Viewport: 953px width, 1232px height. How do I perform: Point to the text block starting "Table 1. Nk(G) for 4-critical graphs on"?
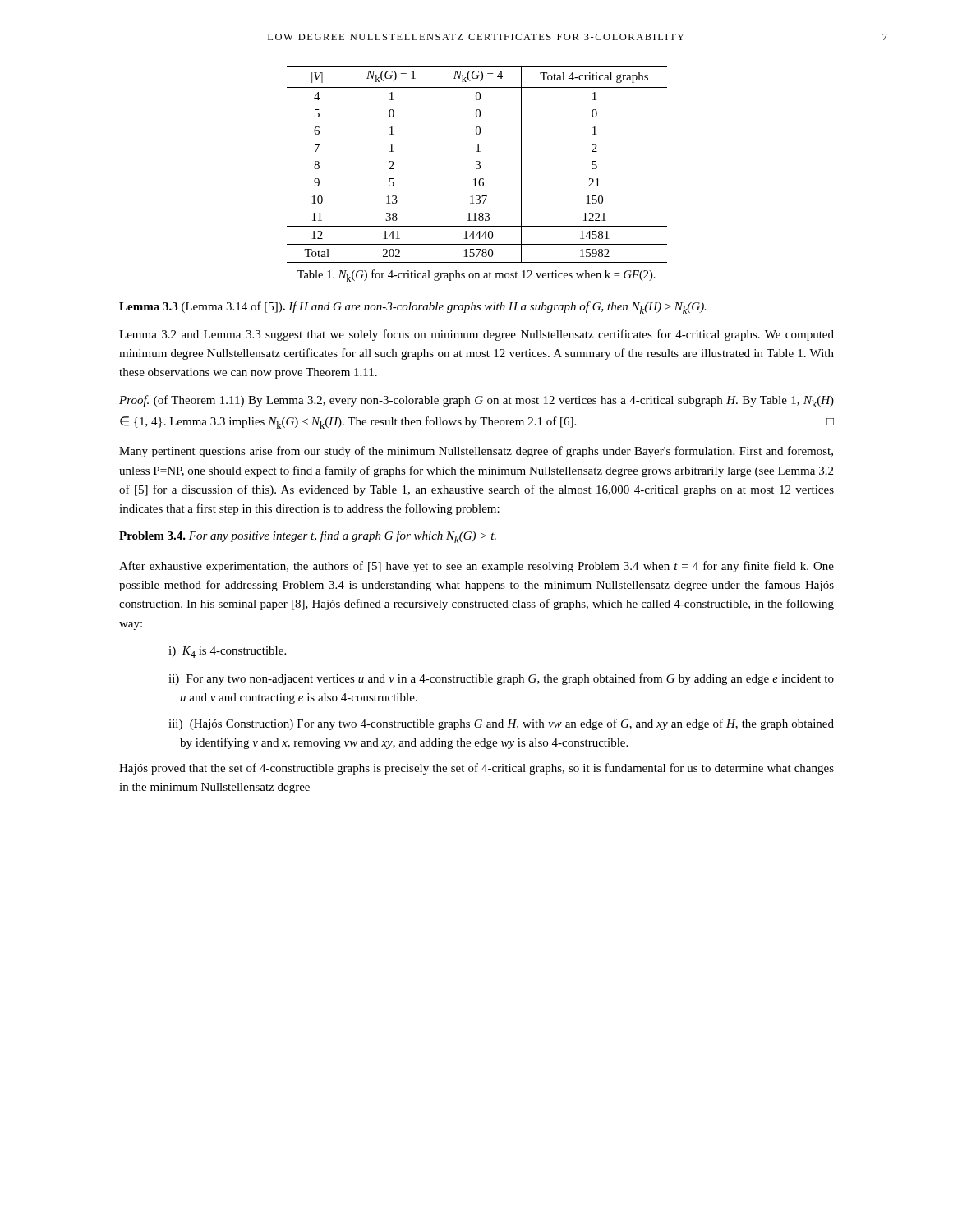click(476, 276)
